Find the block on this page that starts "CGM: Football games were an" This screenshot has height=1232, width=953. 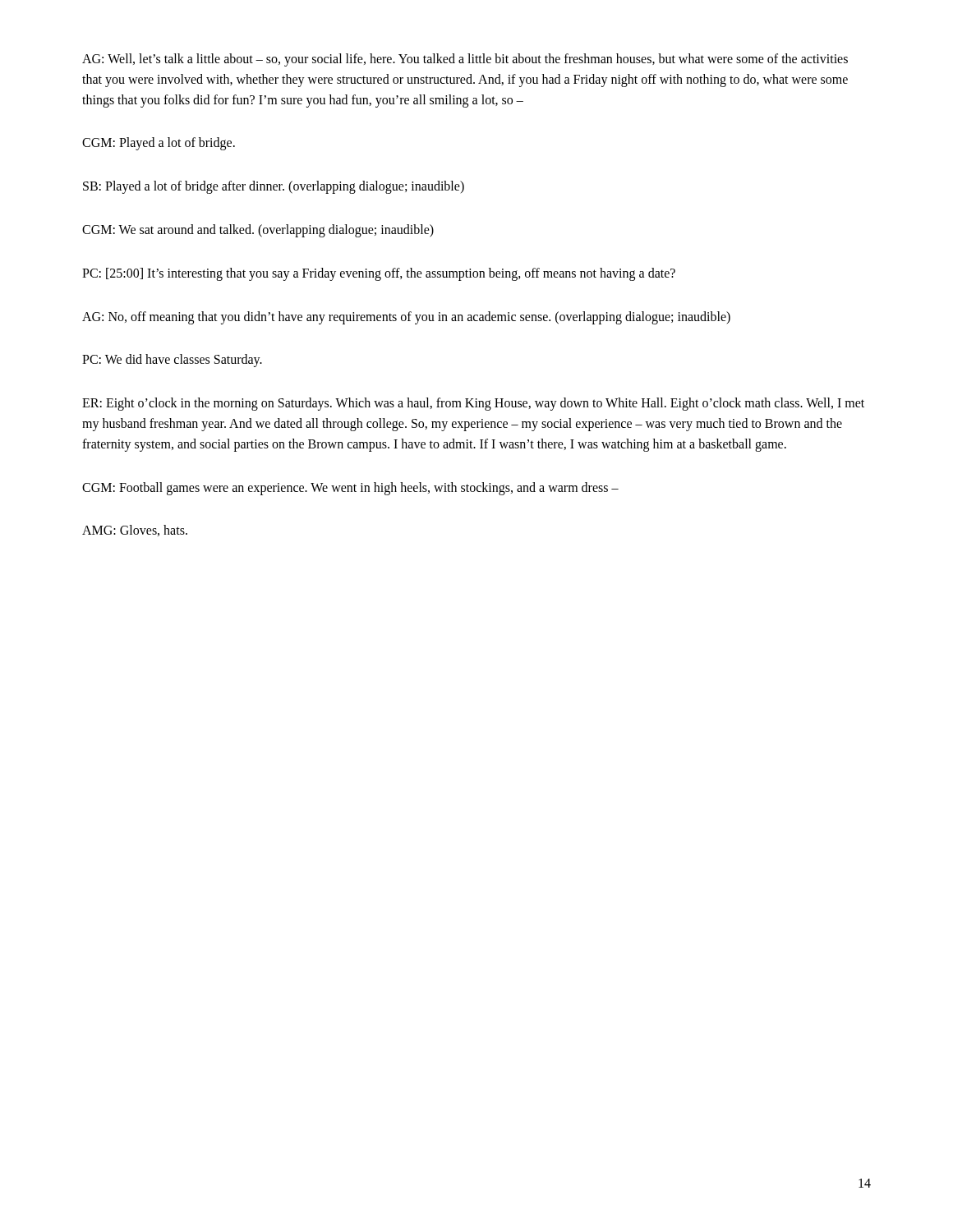(350, 487)
